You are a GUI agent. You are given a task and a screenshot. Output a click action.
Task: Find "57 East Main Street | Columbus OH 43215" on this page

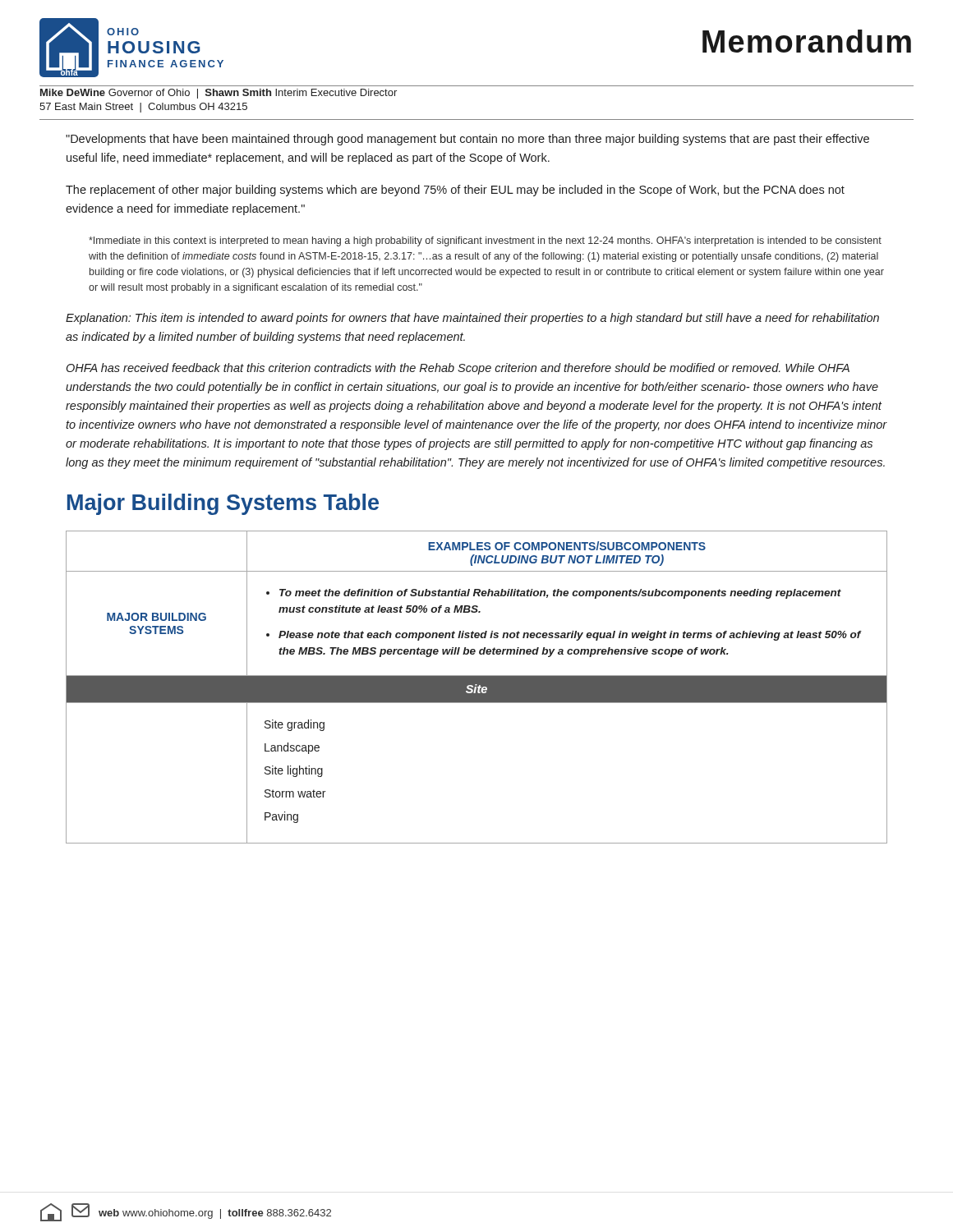[x=144, y=106]
